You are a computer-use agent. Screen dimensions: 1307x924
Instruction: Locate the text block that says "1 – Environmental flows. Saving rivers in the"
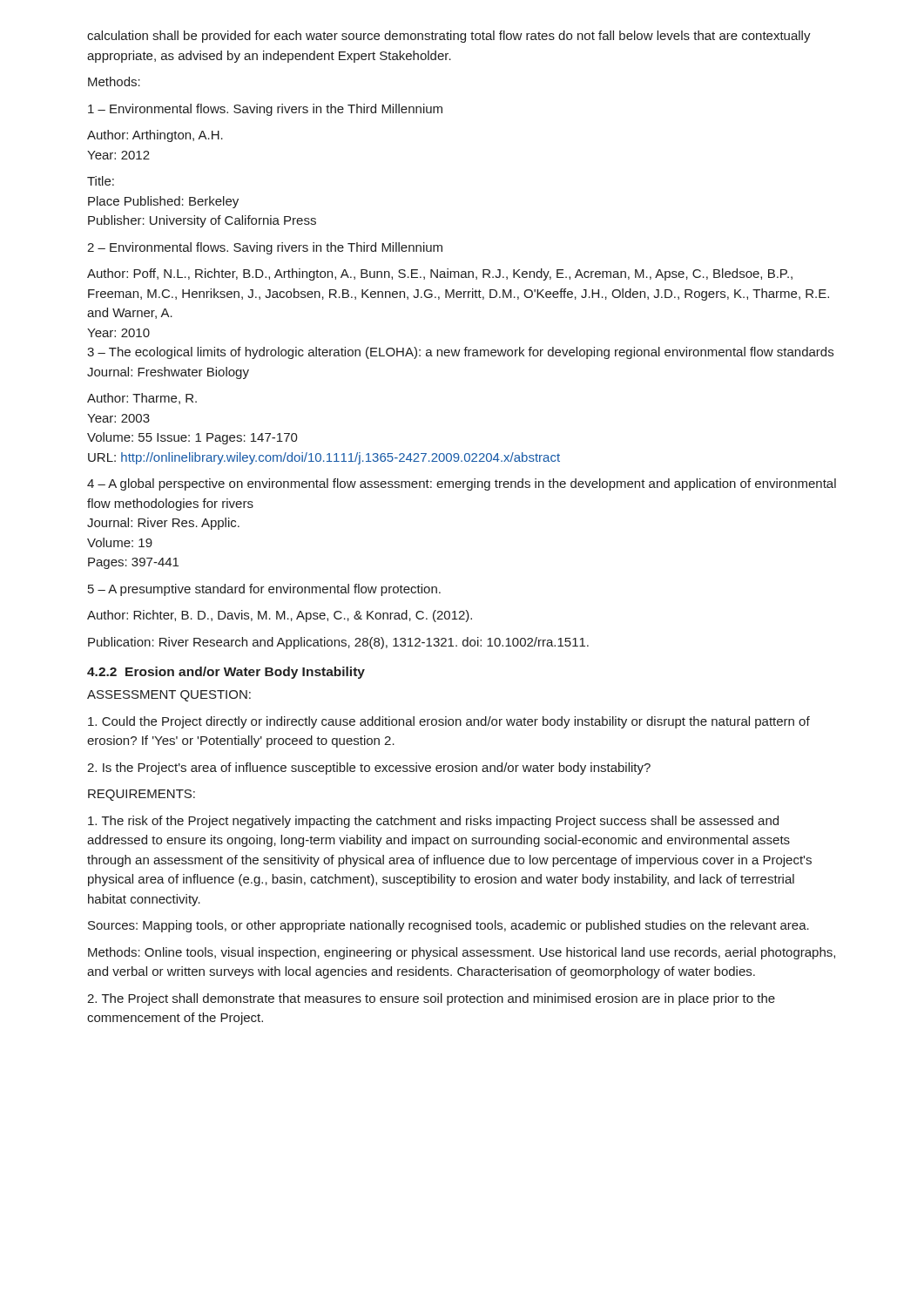(x=265, y=108)
